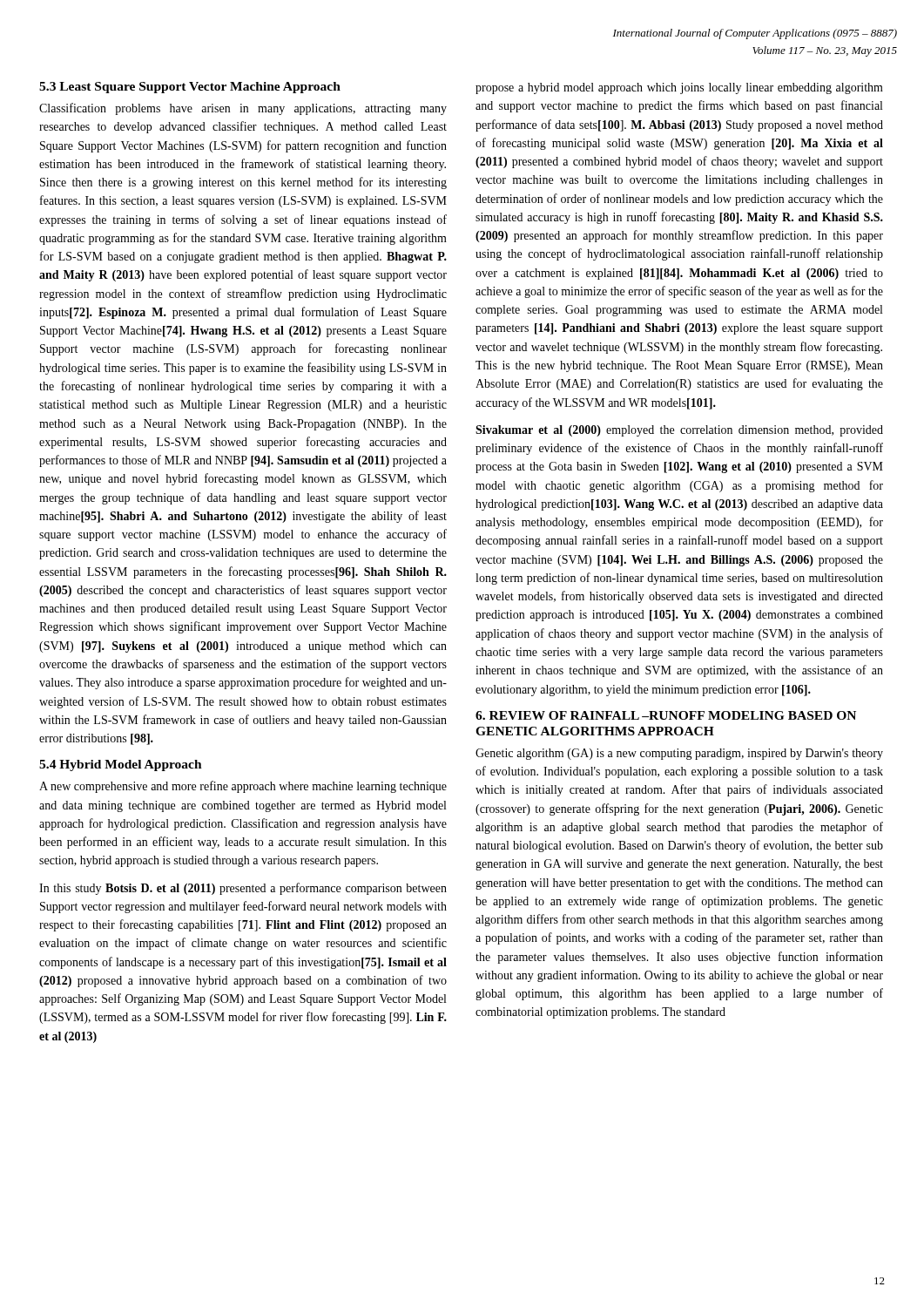Image resolution: width=924 pixels, height=1307 pixels.
Task: Select the element starting "5.3 Least Square Support Vector Machine Approach"
Action: coord(190,86)
